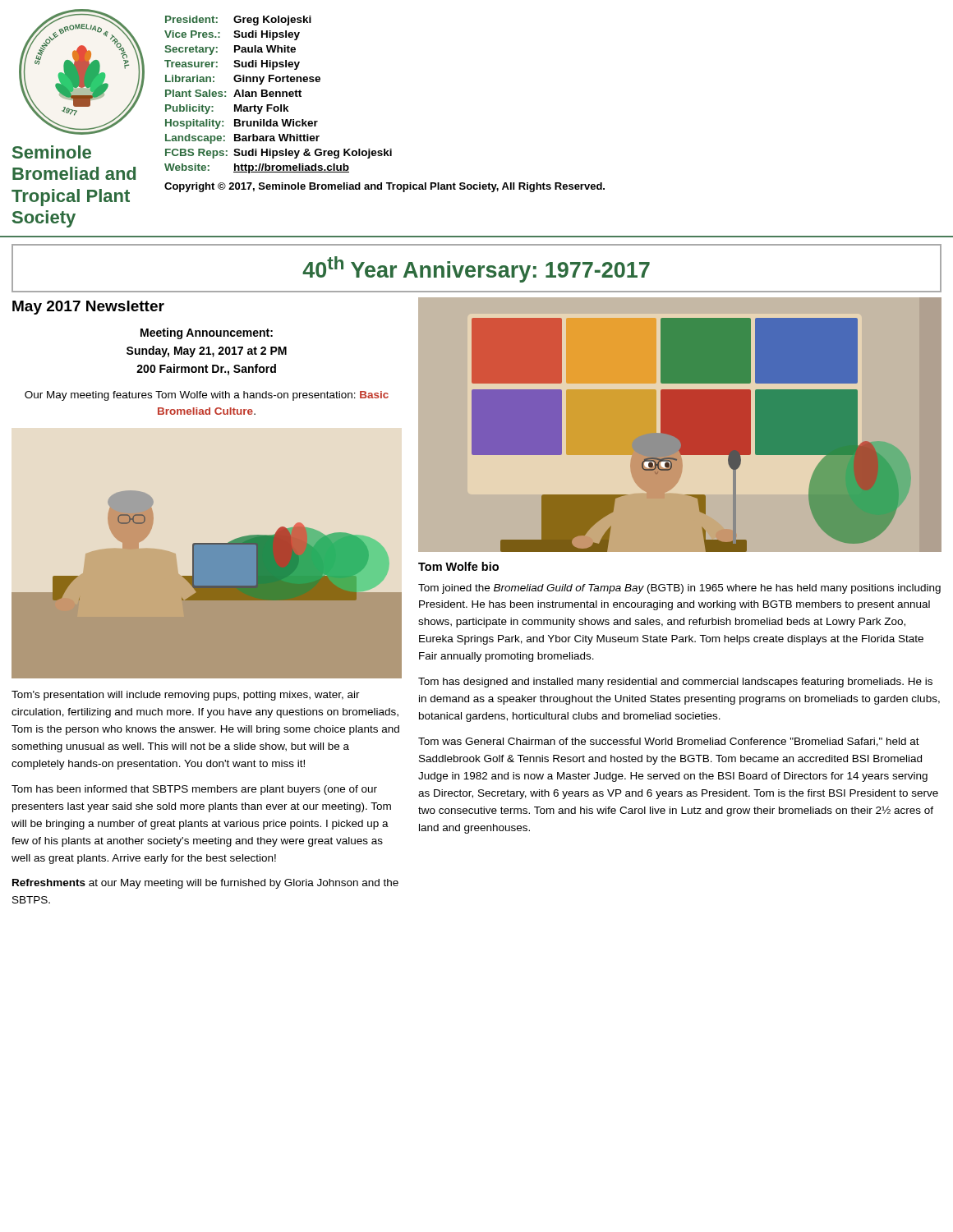Locate the block of text that opens with "Our May meeting features"

207,403
